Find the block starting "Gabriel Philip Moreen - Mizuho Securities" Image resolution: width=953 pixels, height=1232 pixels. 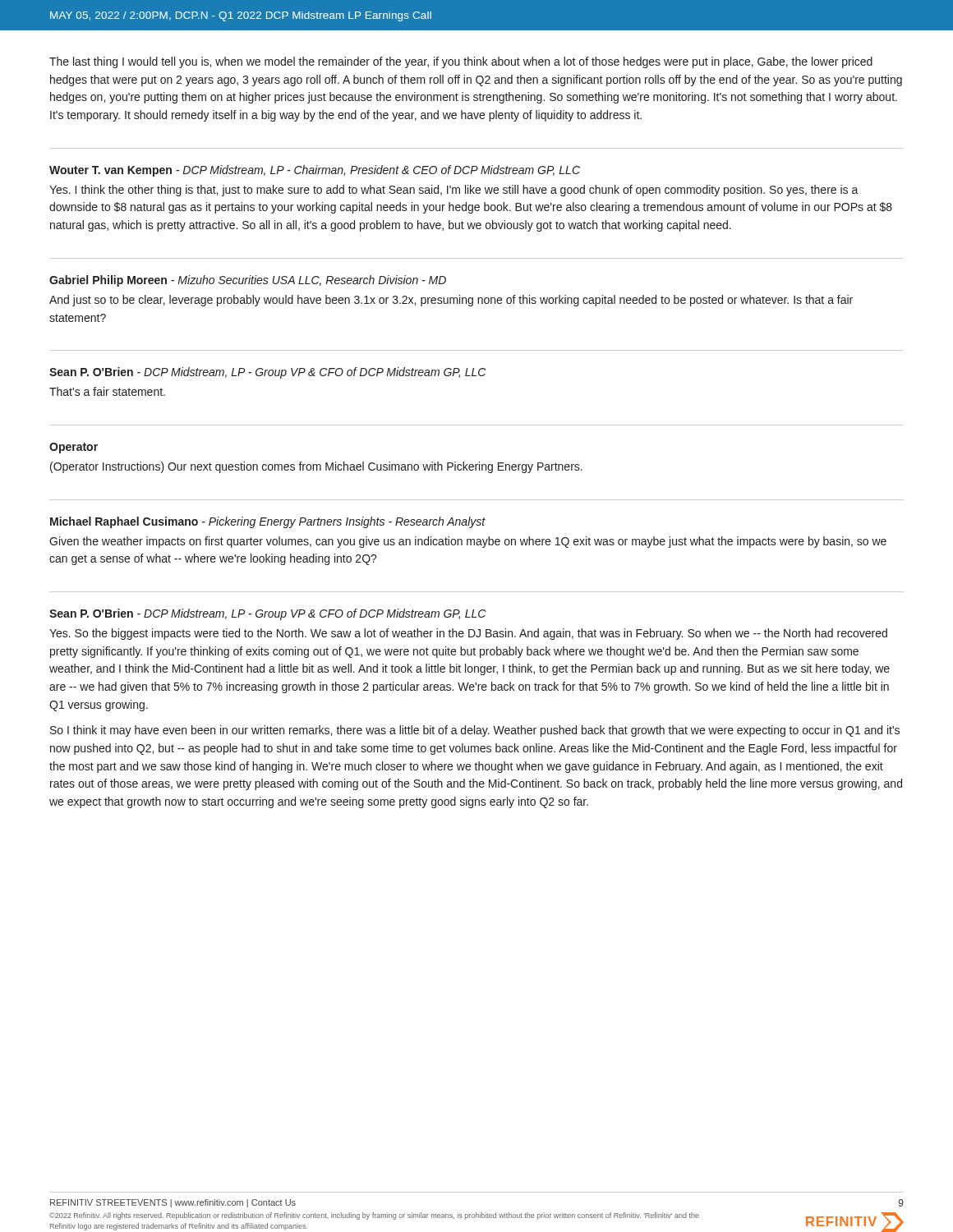click(x=248, y=280)
